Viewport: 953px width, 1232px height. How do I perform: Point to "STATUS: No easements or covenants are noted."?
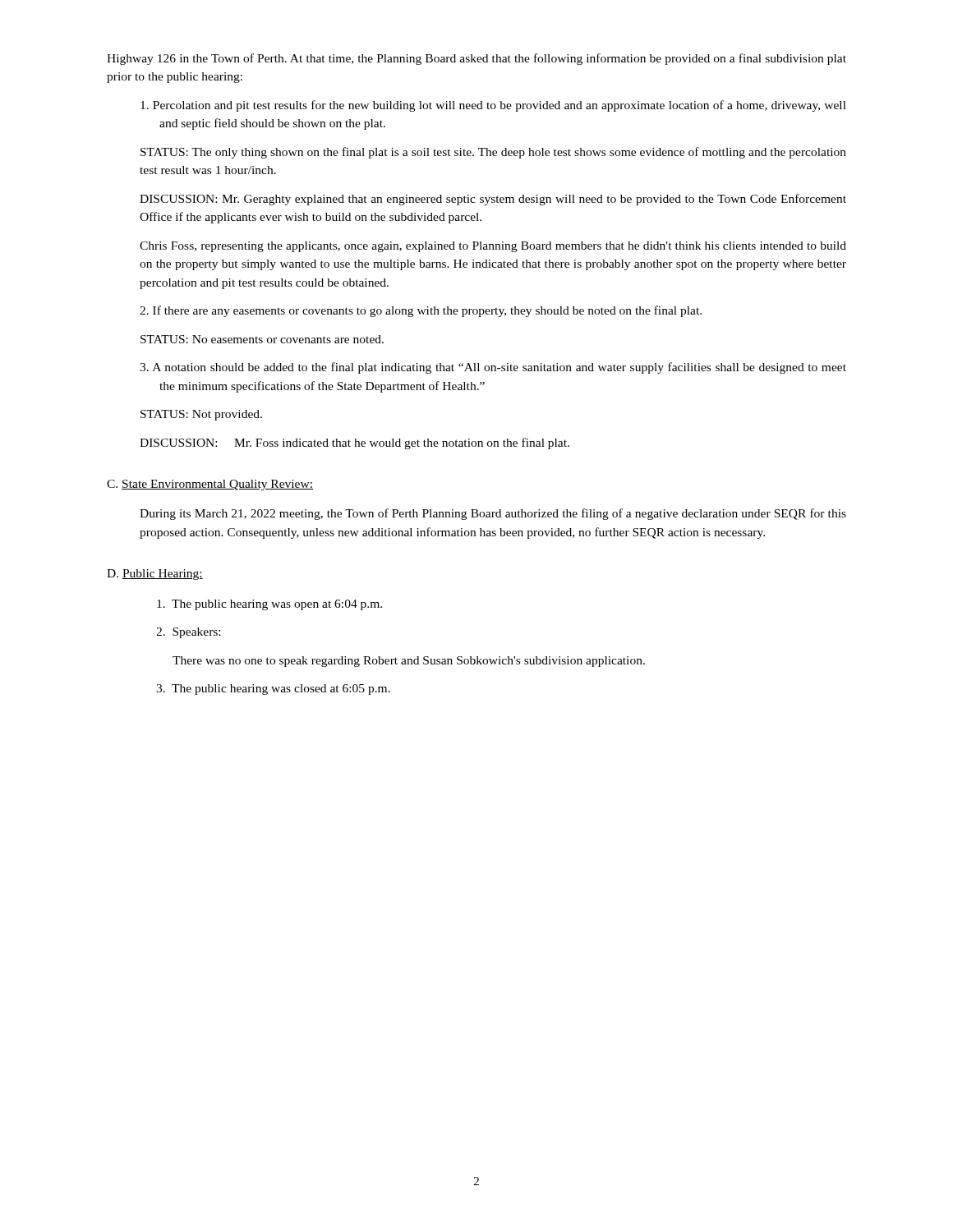[x=262, y=338]
